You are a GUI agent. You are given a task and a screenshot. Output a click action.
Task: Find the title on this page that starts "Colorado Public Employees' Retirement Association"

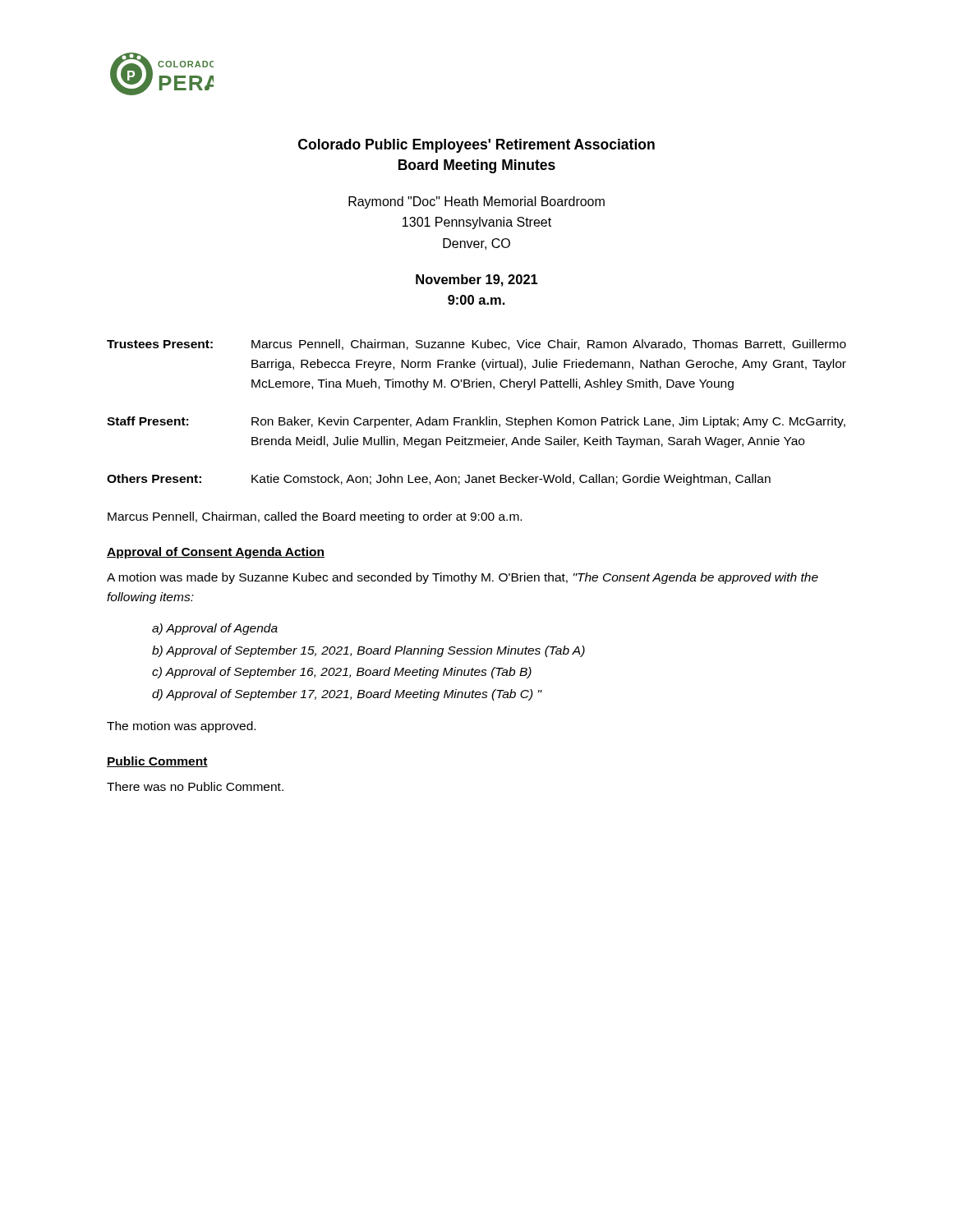pyautogui.click(x=476, y=156)
